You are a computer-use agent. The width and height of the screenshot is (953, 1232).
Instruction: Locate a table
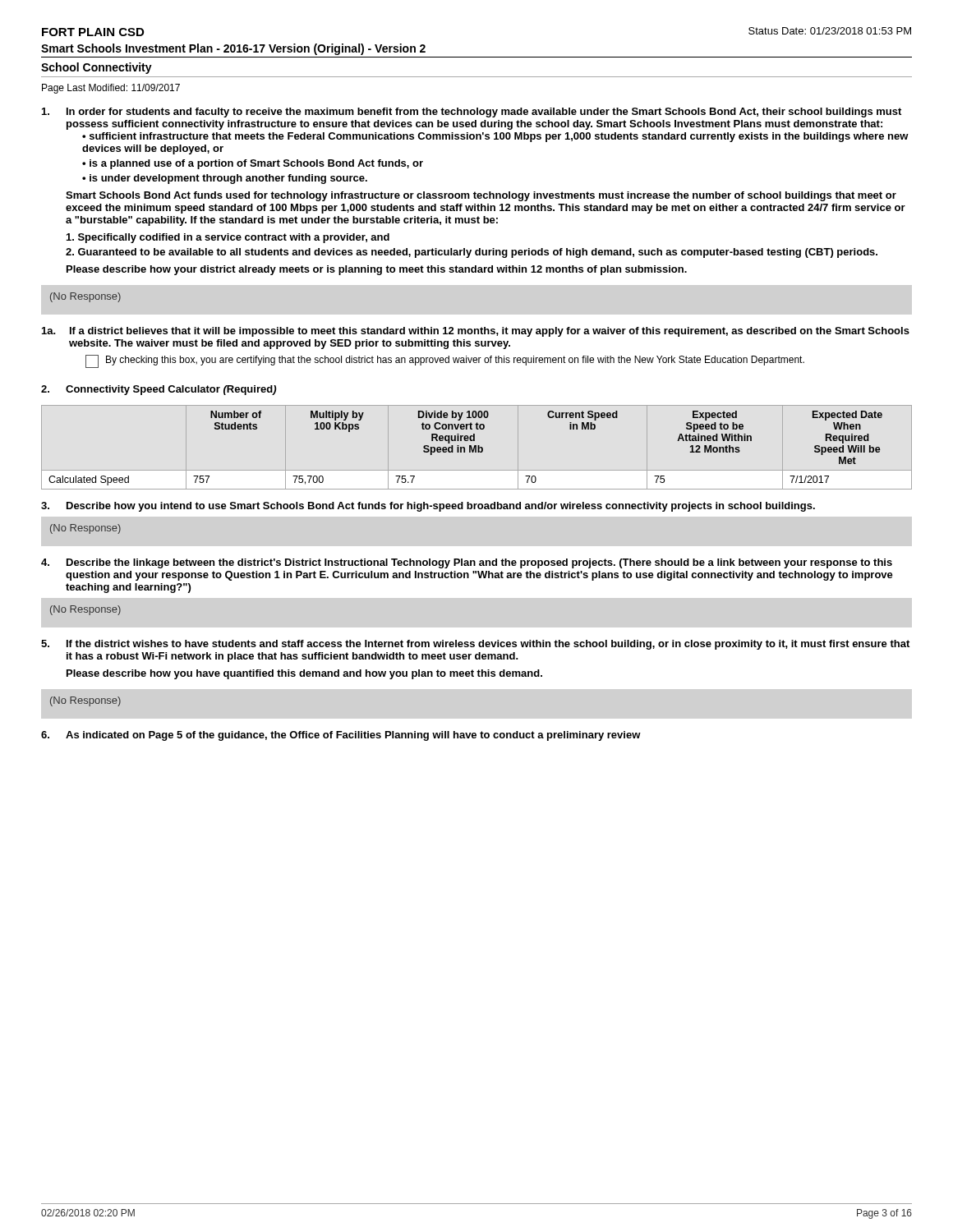476,447
